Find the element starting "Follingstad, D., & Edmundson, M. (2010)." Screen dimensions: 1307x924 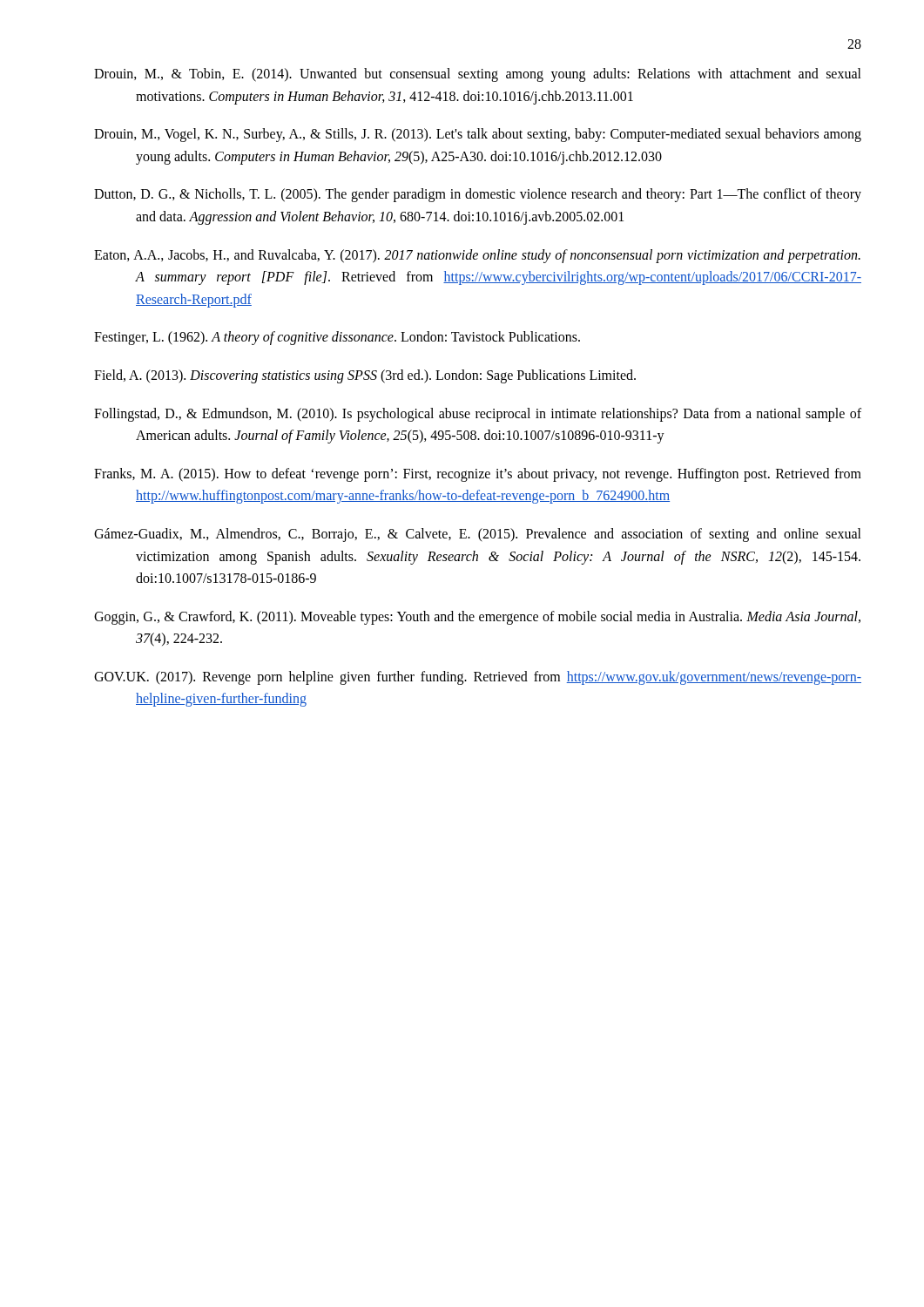coord(478,424)
